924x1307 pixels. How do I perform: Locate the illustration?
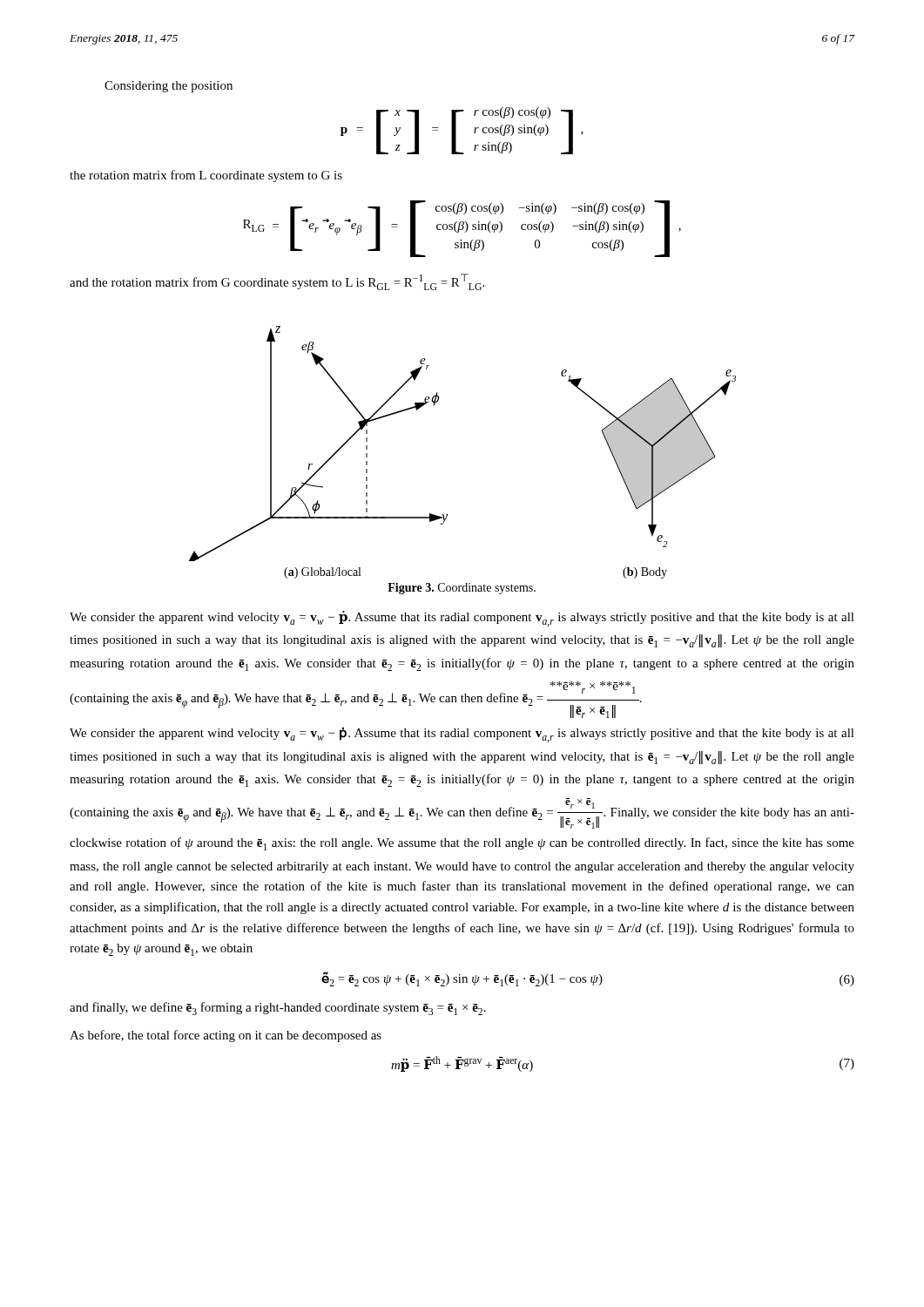[x=462, y=444]
